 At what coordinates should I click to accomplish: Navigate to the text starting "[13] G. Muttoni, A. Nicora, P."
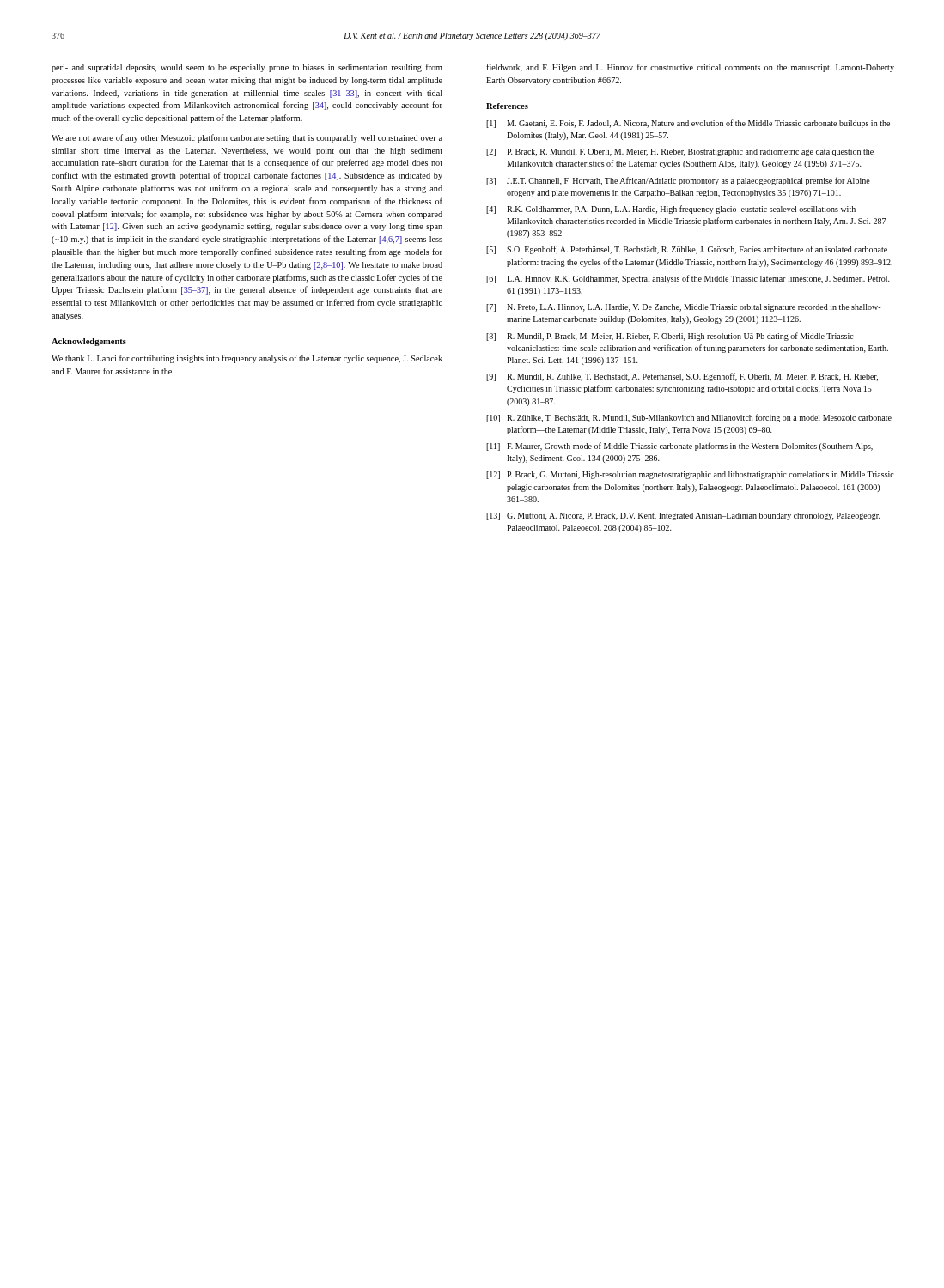point(690,522)
